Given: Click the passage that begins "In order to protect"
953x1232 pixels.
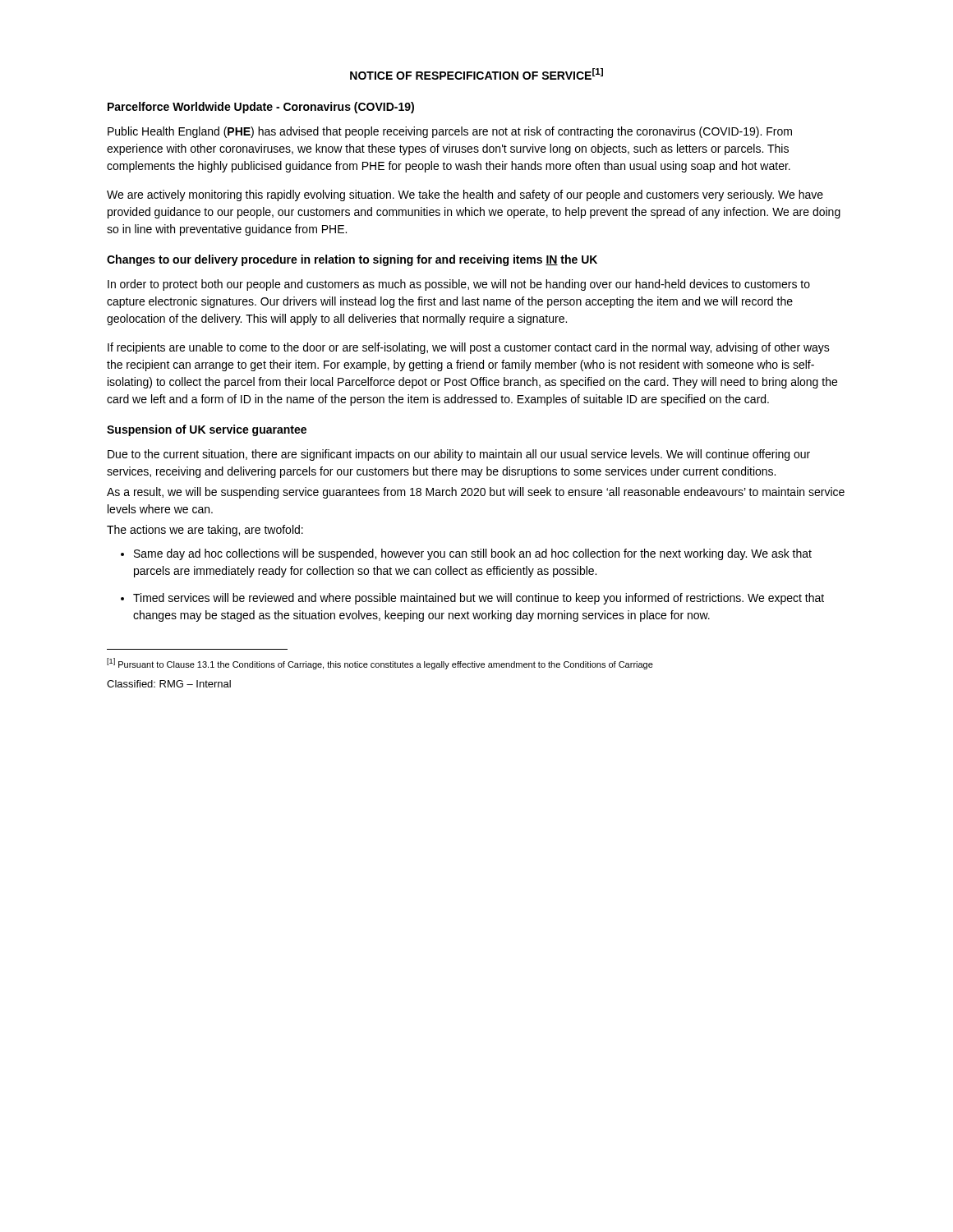Looking at the screenshot, I should (x=458, y=301).
